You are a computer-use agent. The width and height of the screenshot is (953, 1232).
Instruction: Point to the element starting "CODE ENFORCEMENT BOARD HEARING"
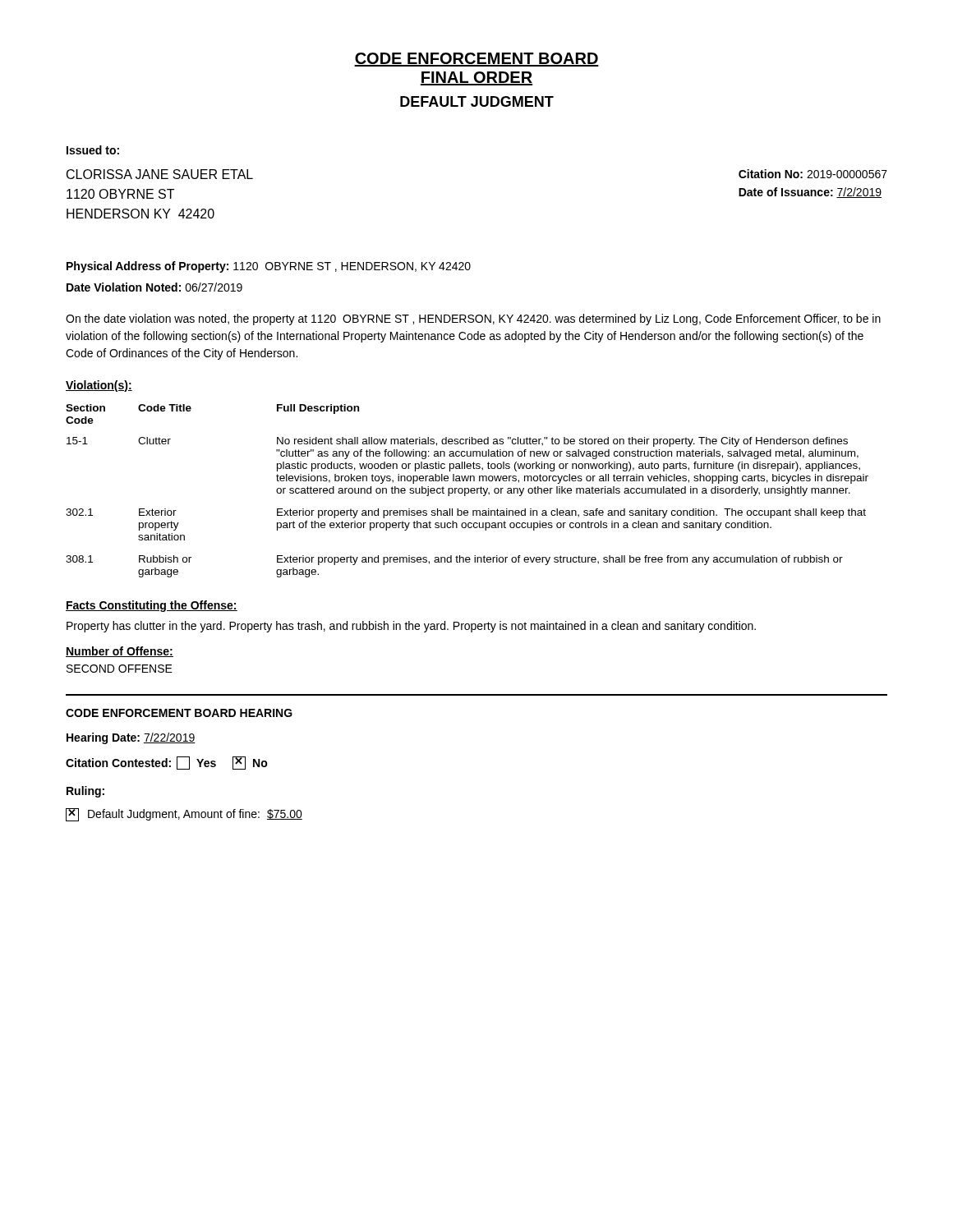click(x=179, y=713)
